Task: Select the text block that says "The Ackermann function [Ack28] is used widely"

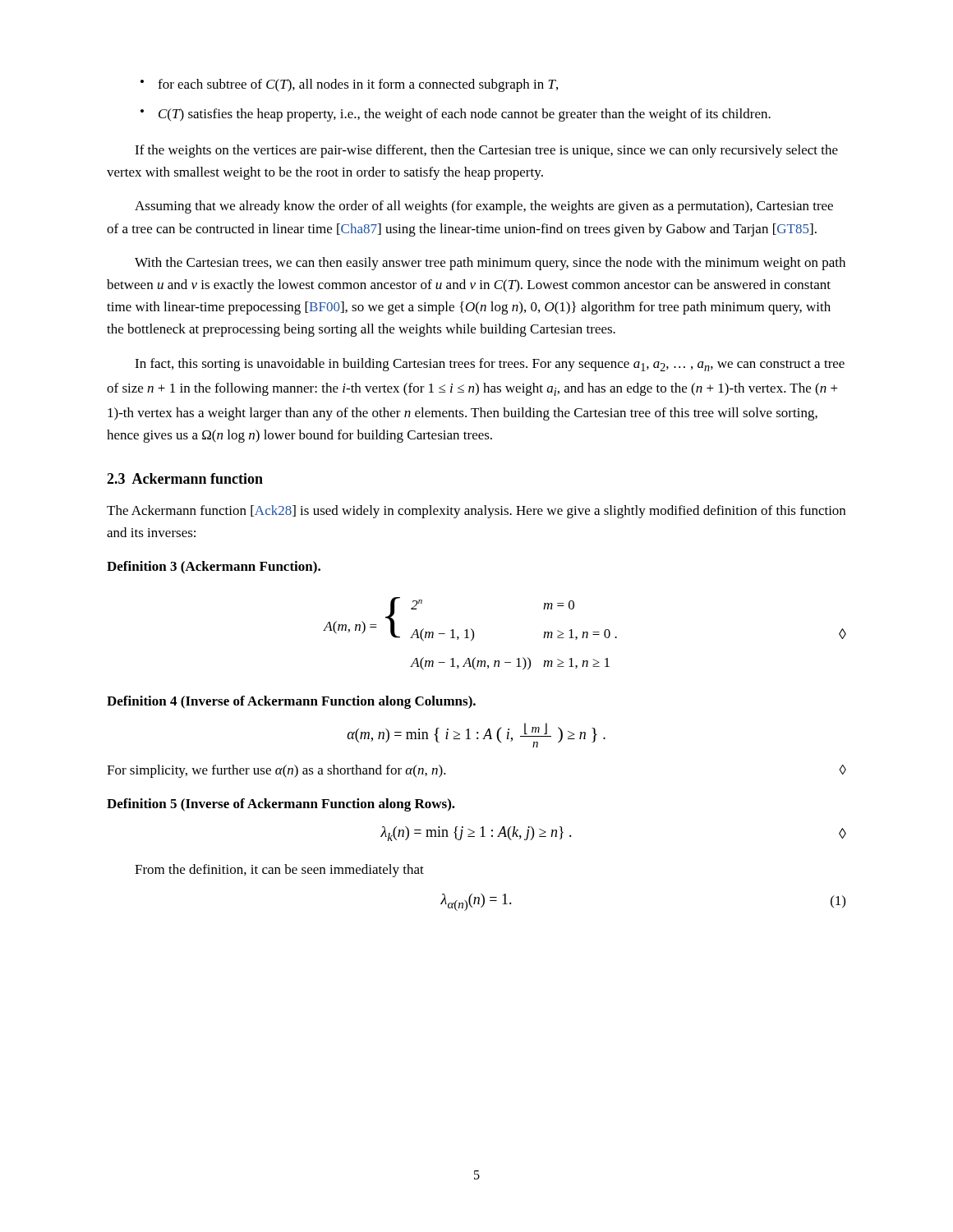Action: (476, 522)
